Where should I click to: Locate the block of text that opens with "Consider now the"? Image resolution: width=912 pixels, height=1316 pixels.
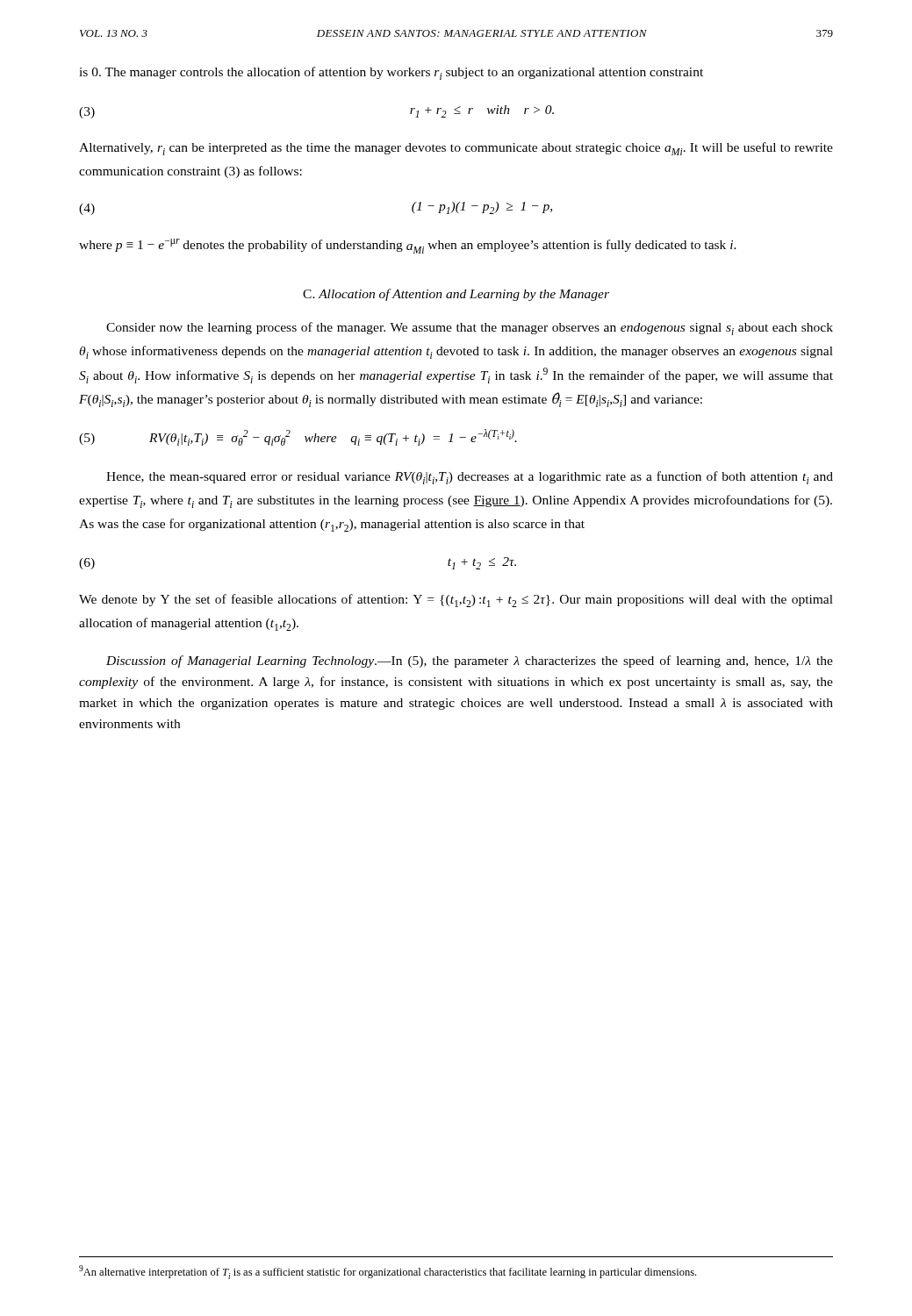pos(456,365)
